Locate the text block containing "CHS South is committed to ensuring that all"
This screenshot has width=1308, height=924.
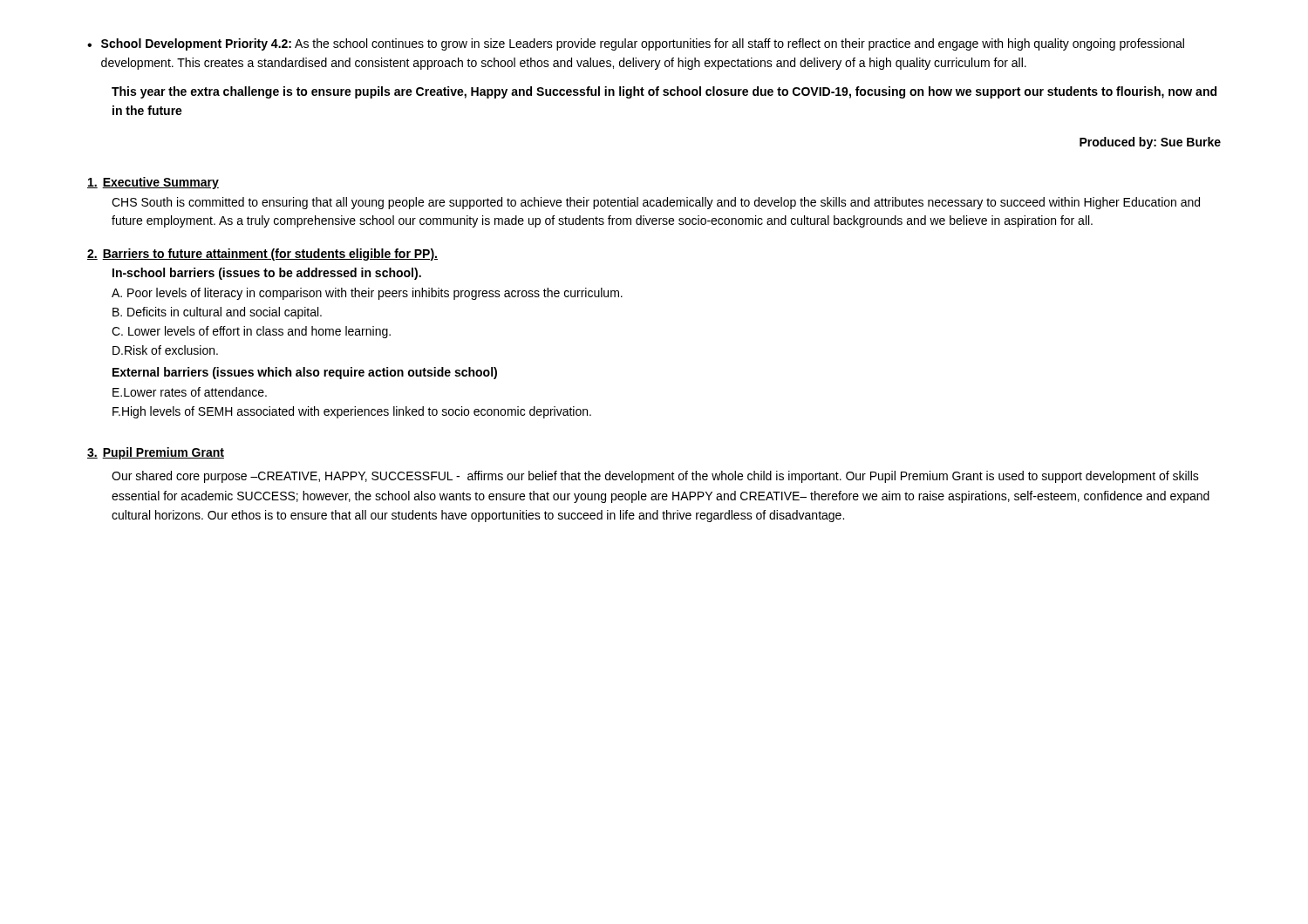pyautogui.click(x=656, y=211)
